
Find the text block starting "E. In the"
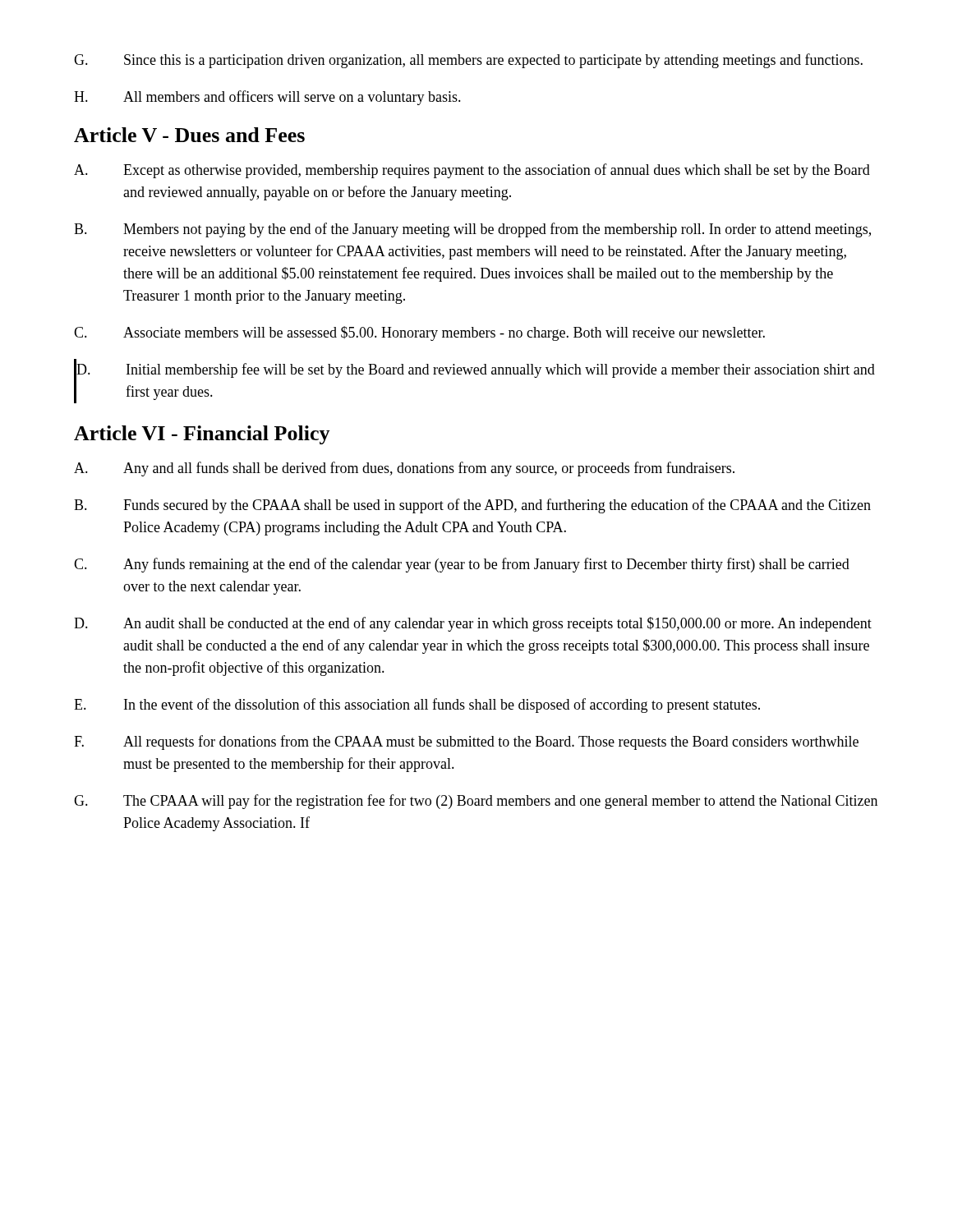click(476, 705)
